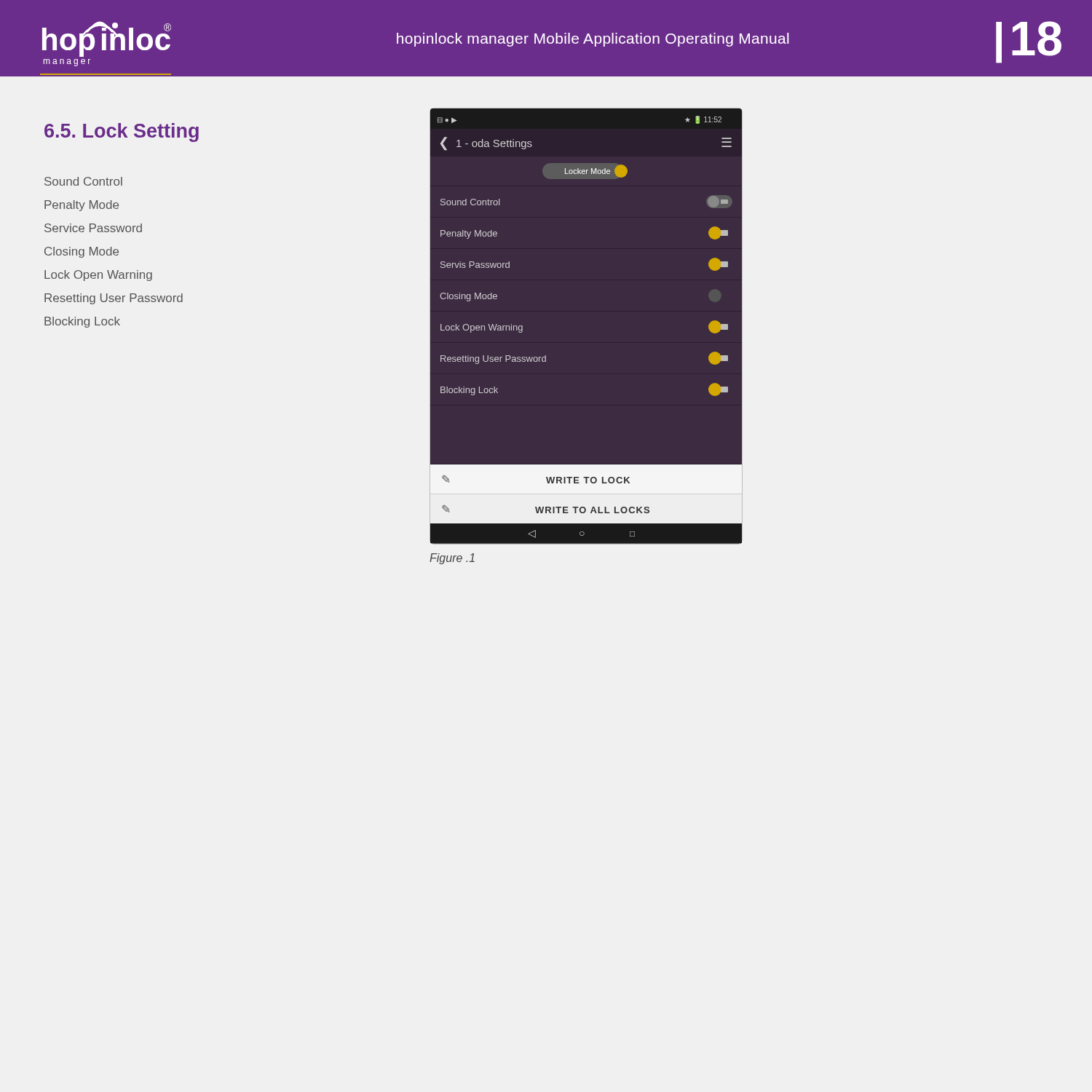This screenshot has height=1092, width=1092.
Task: Click on the screenshot
Action: tap(586, 328)
